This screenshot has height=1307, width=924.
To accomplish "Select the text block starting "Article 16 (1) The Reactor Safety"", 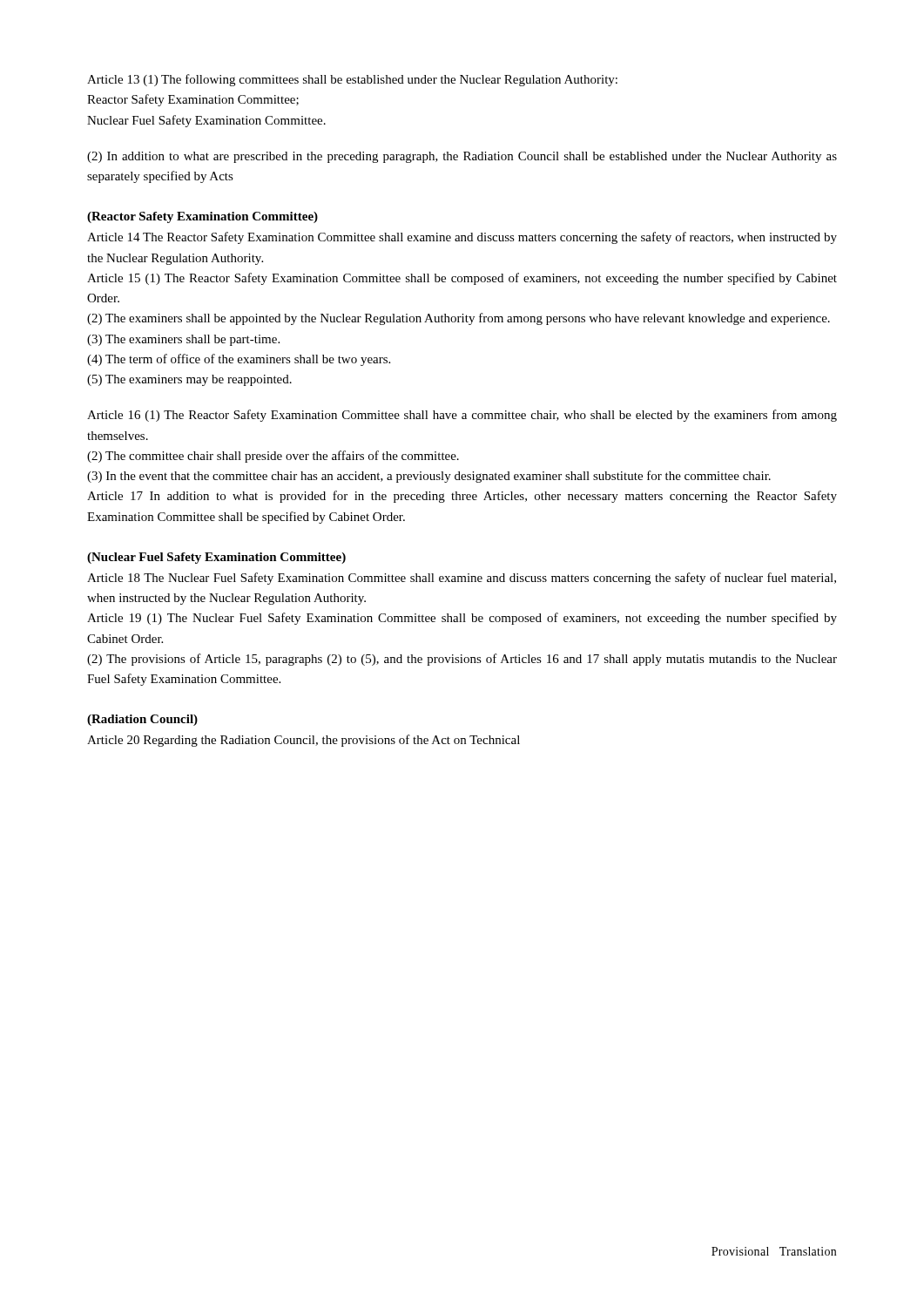I will [462, 425].
